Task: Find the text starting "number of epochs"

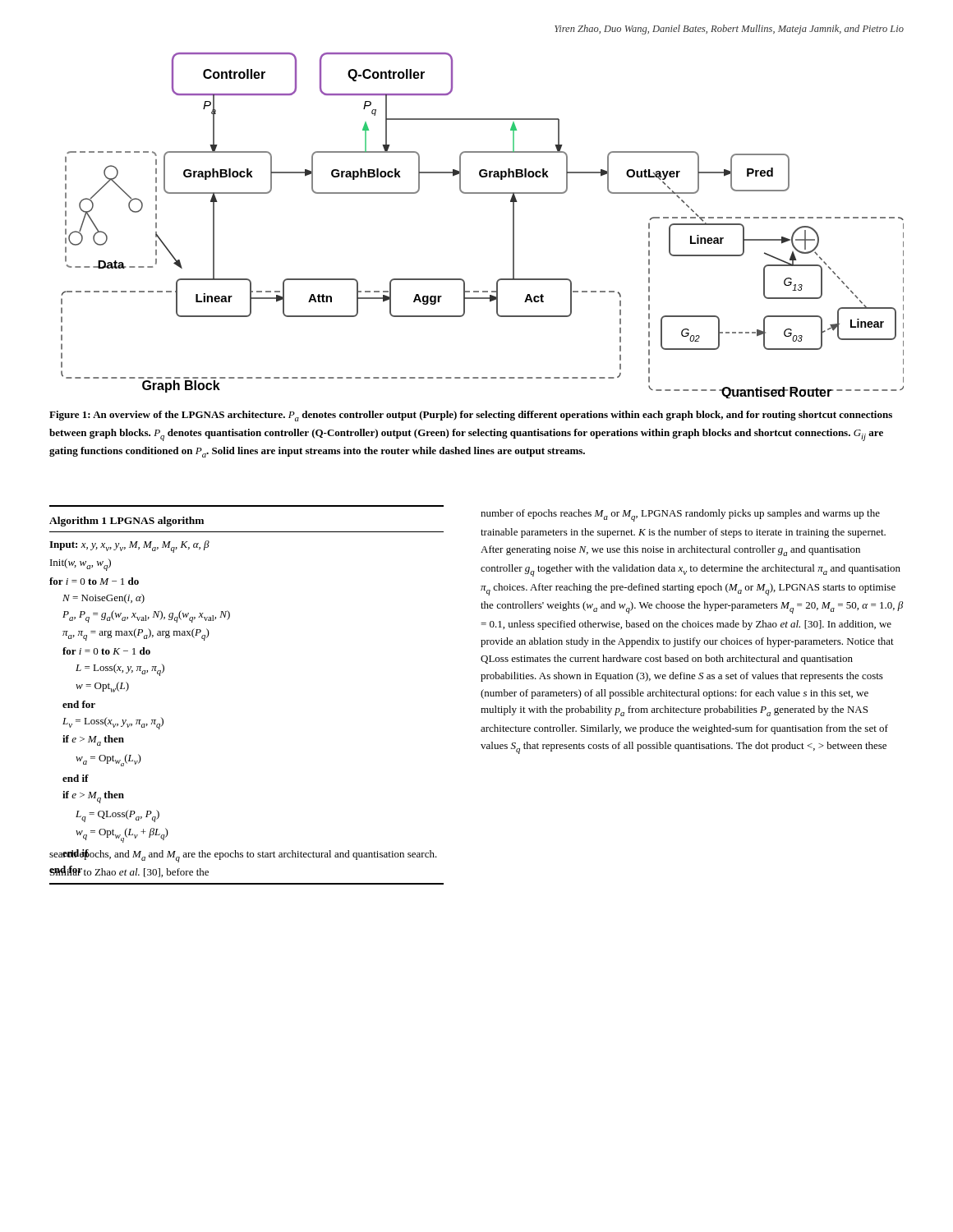Action: tap(692, 630)
